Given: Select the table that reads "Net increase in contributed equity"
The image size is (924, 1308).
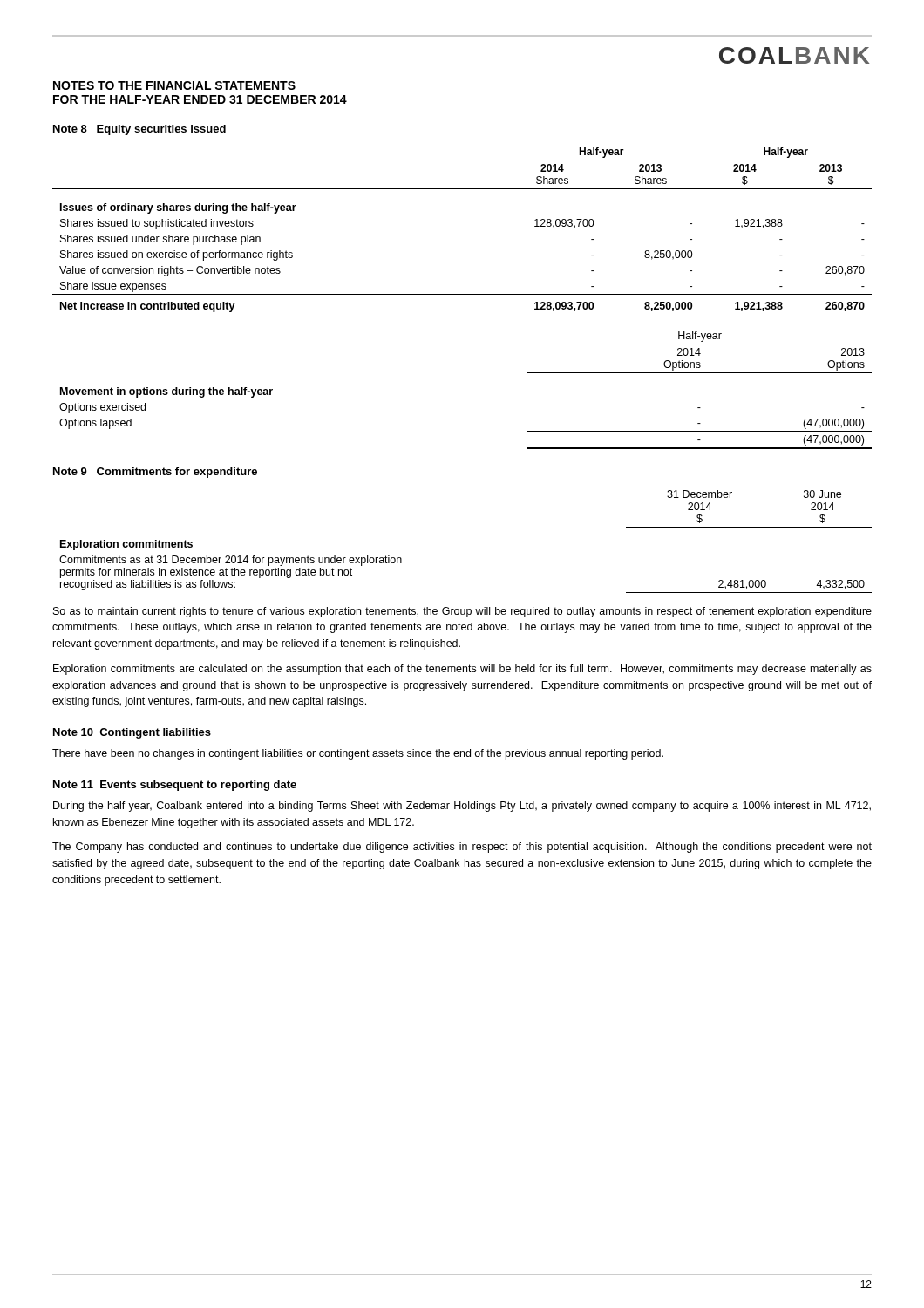Looking at the screenshot, I should click(462, 229).
